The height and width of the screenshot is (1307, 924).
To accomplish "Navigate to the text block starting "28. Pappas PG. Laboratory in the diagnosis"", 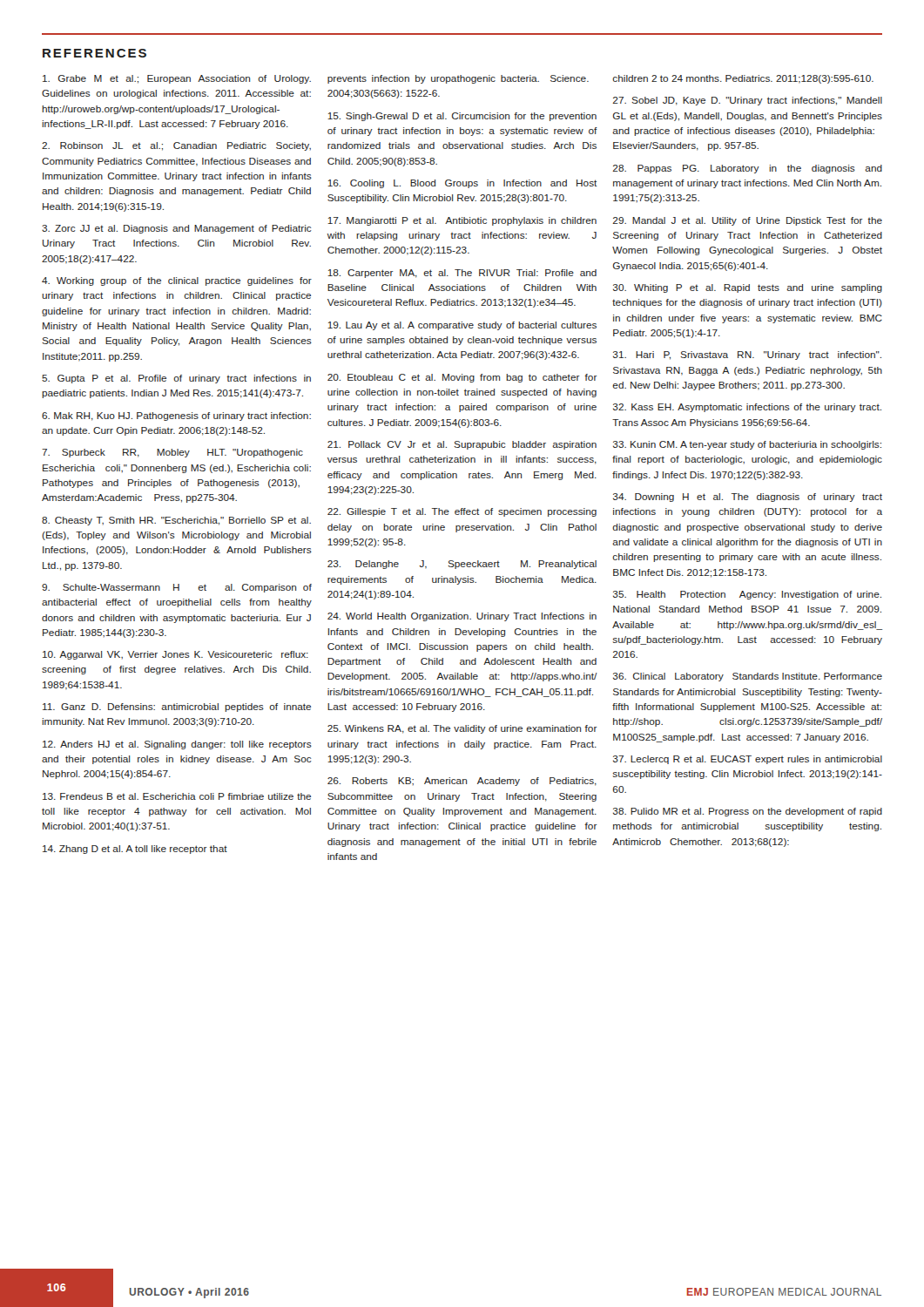I will tap(747, 183).
